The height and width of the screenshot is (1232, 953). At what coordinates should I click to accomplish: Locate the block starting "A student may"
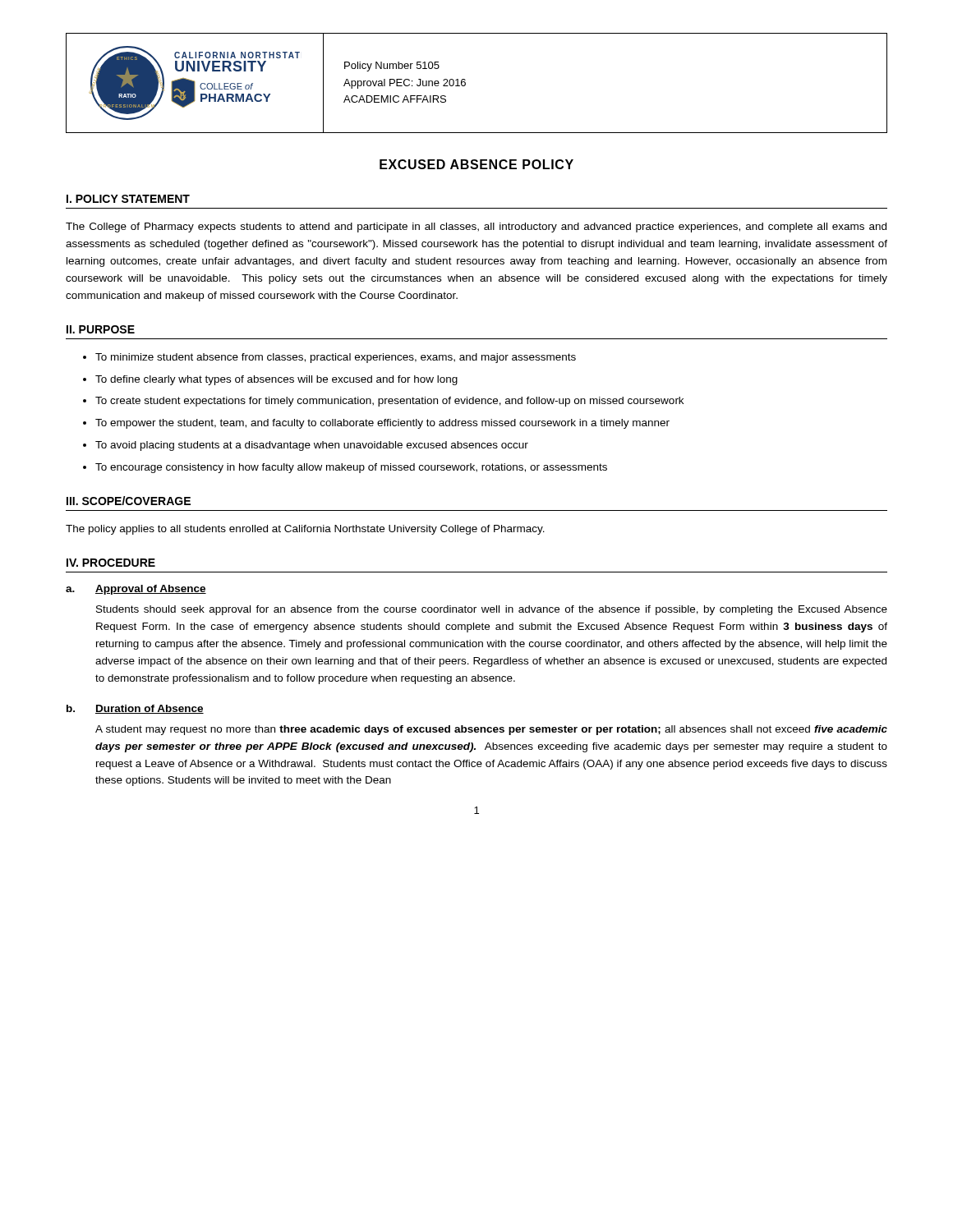pyautogui.click(x=491, y=754)
